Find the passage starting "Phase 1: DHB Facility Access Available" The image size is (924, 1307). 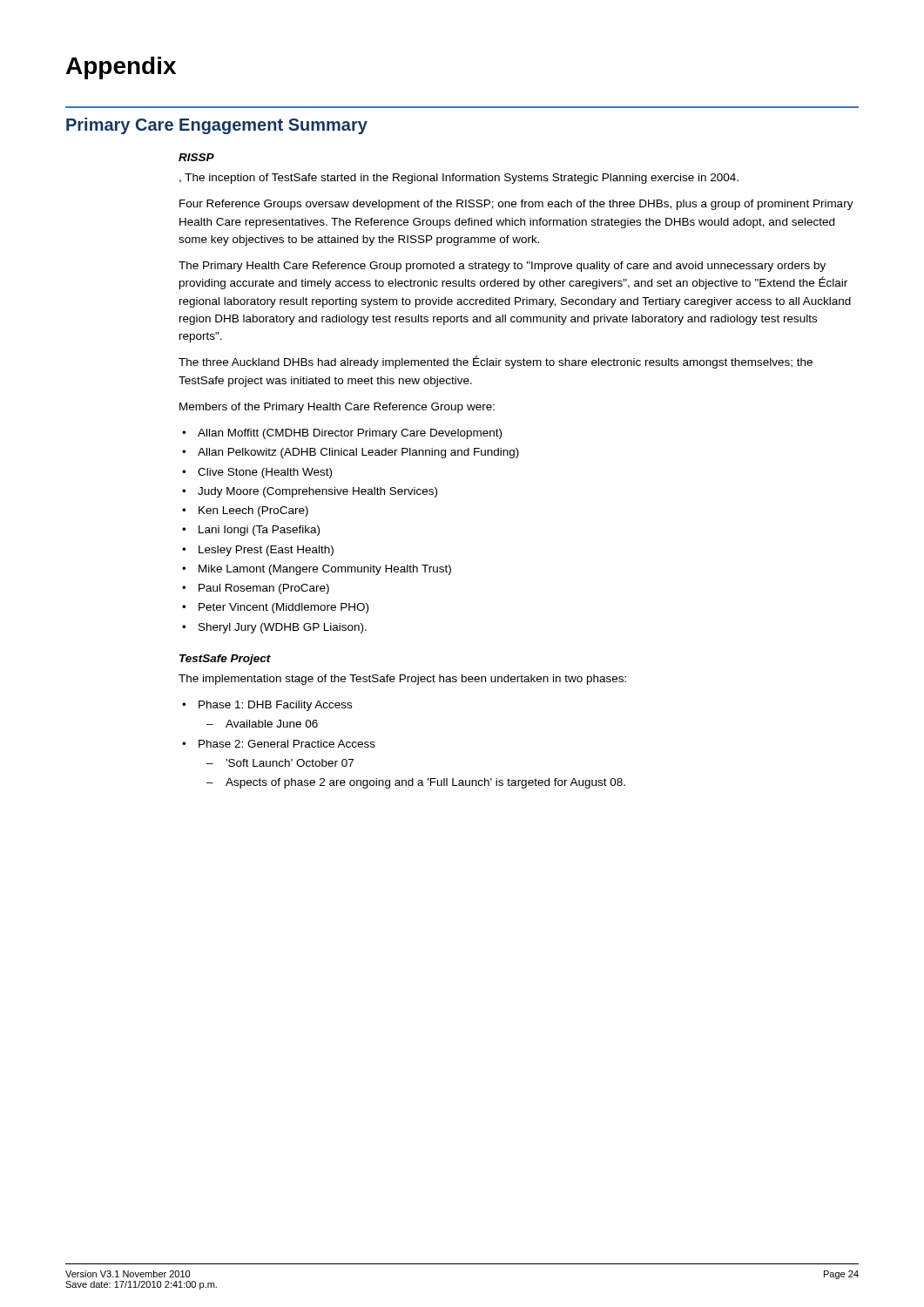click(275, 706)
